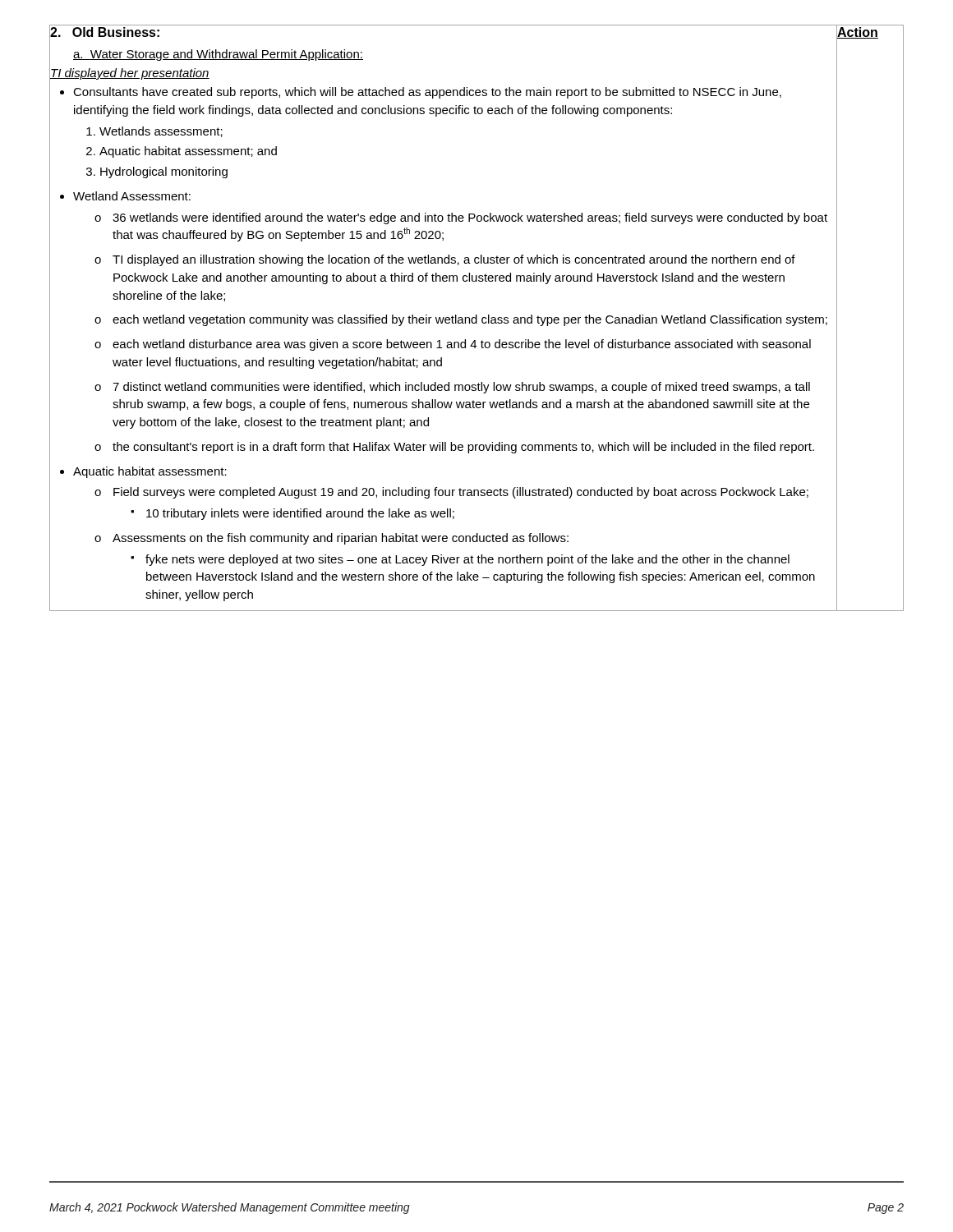Where is the passage that starts "fyke nets were deployed at two sites"?
This screenshot has width=953, height=1232.
coord(480,576)
